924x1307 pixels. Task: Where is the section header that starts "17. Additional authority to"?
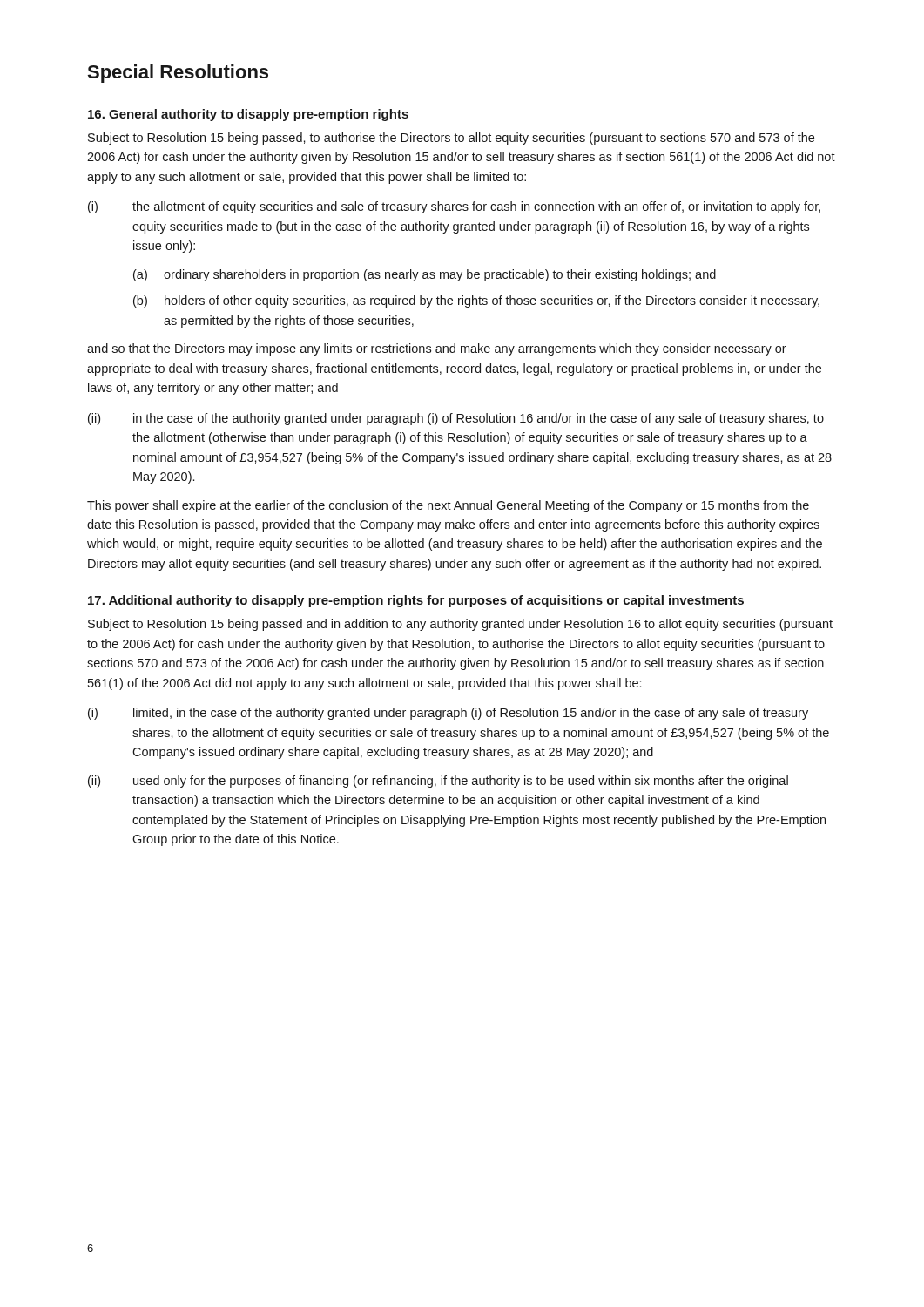pos(416,600)
